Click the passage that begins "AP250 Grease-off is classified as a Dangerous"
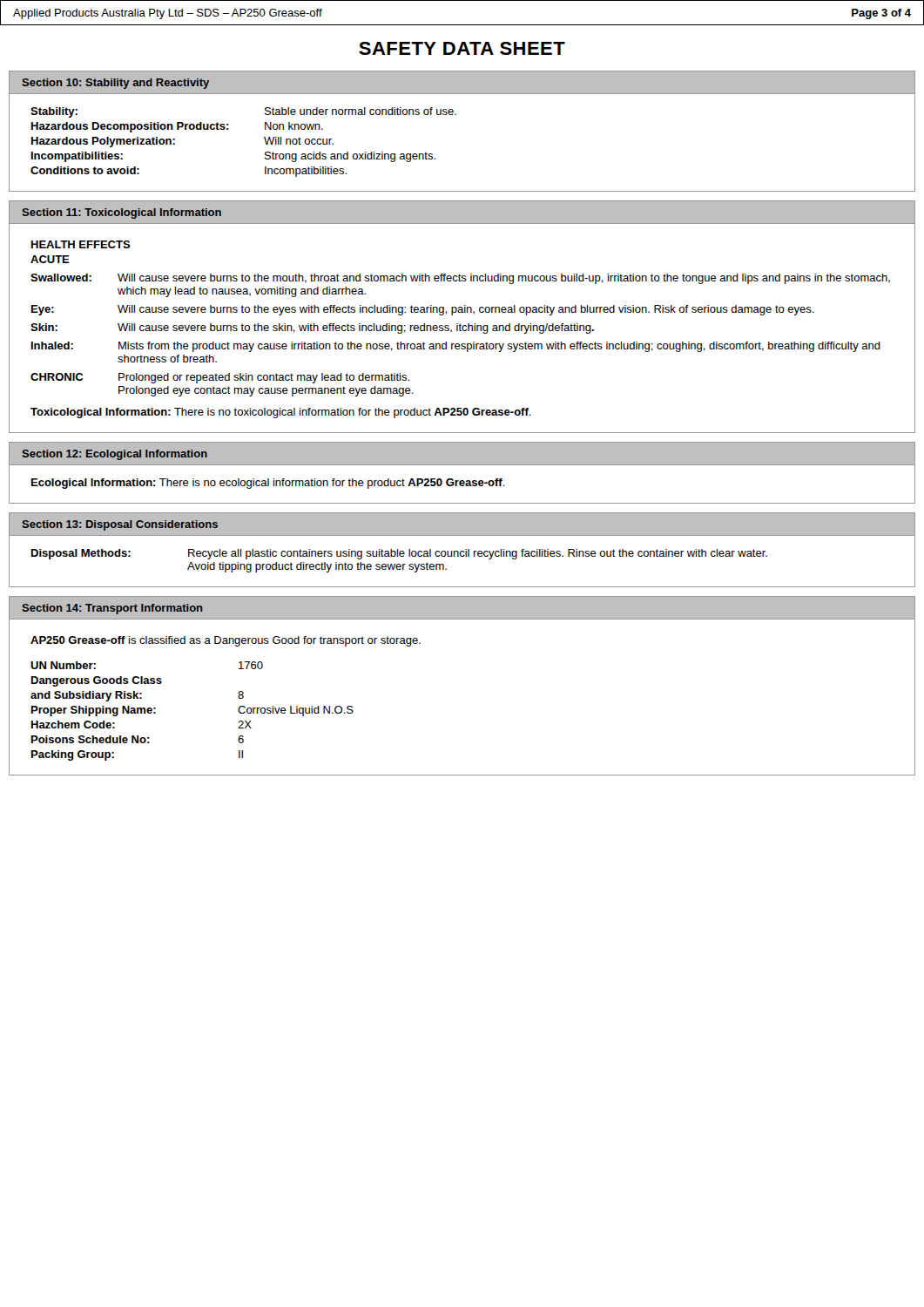 226,641
